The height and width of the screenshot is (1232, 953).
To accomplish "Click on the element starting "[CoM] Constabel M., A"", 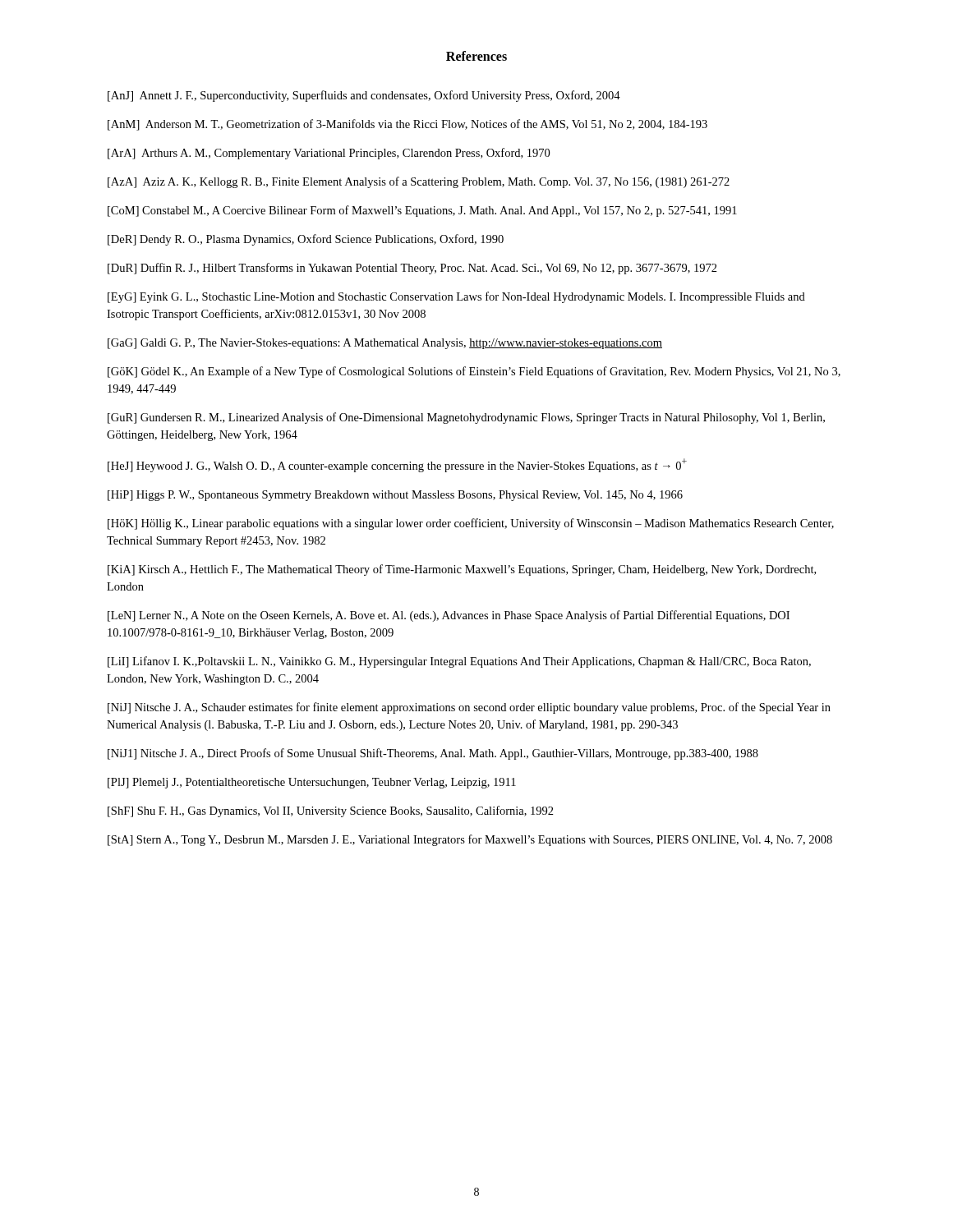I will pos(422,210).
